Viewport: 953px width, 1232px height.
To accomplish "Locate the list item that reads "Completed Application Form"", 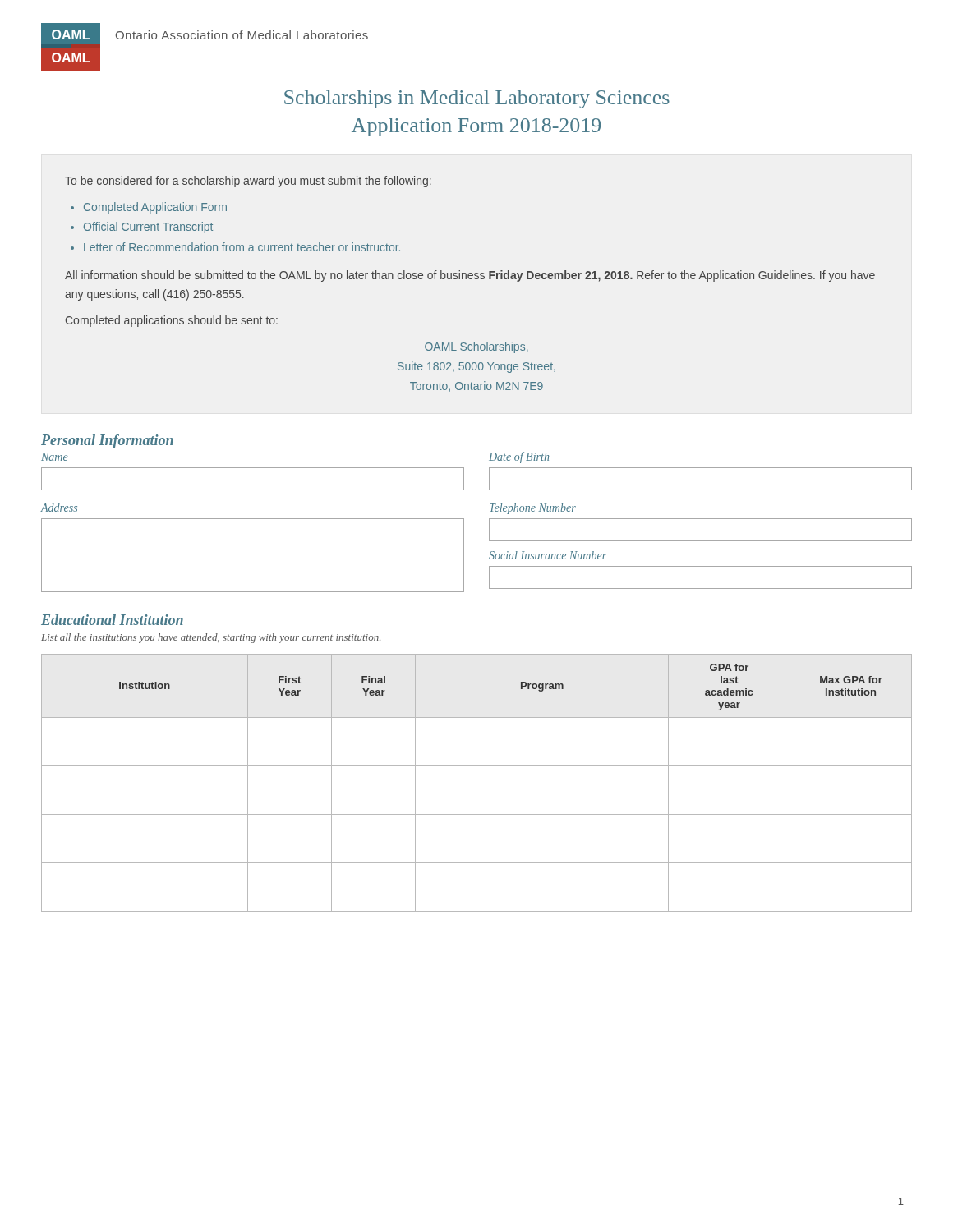I will tap(155, 207).
